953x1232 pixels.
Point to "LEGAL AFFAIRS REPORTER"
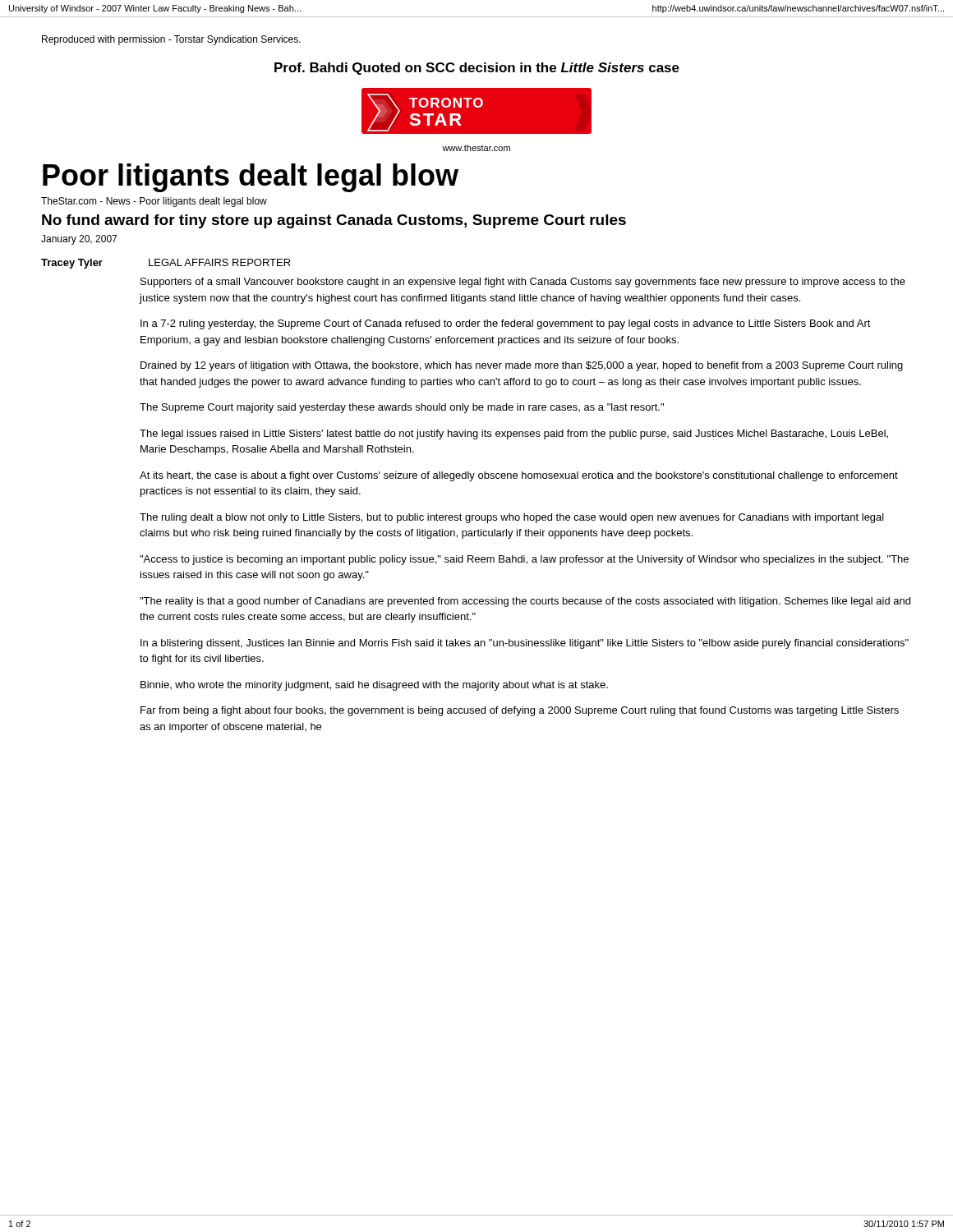click(219, 263)
